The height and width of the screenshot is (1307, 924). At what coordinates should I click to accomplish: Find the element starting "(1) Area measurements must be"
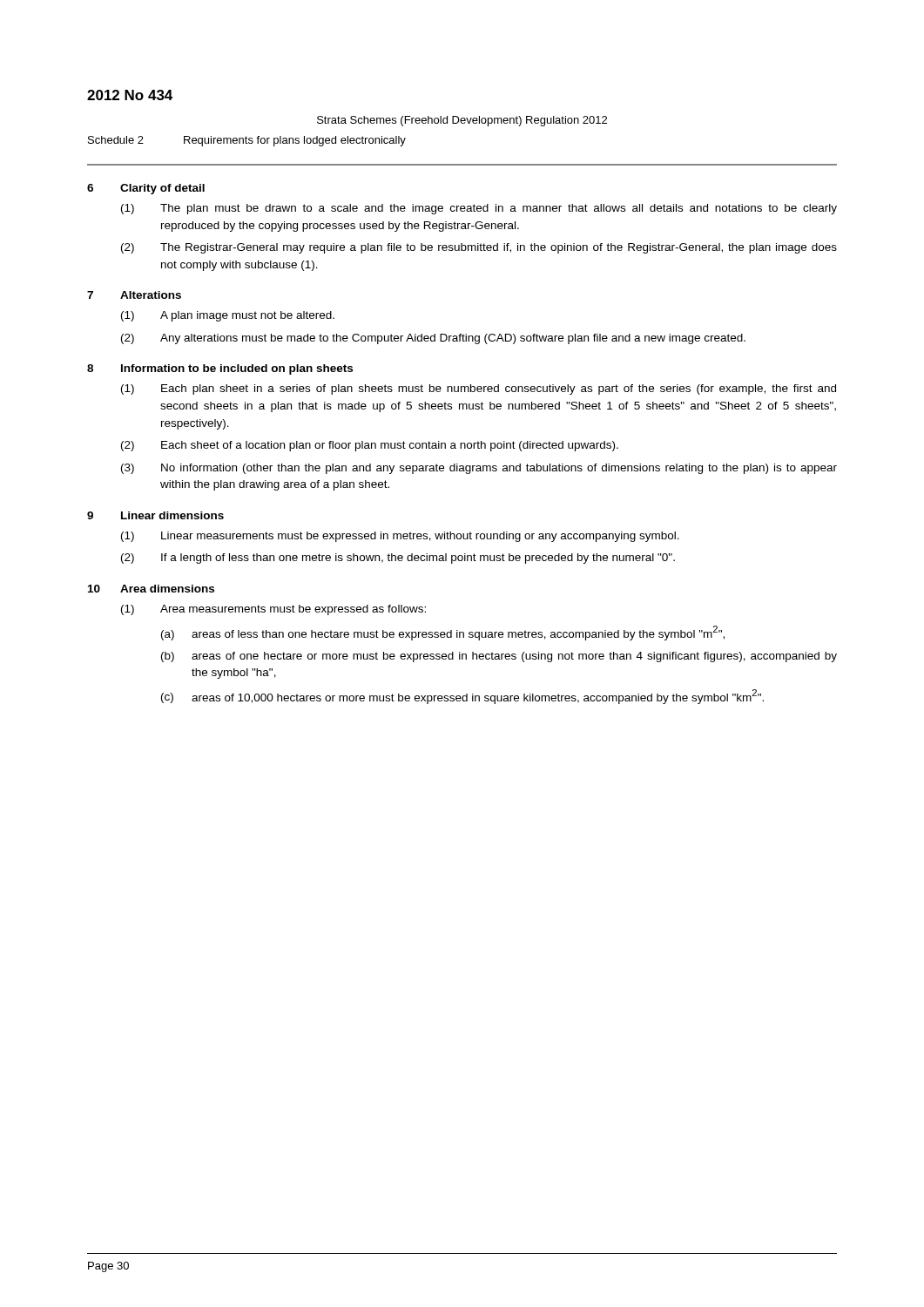274,609
